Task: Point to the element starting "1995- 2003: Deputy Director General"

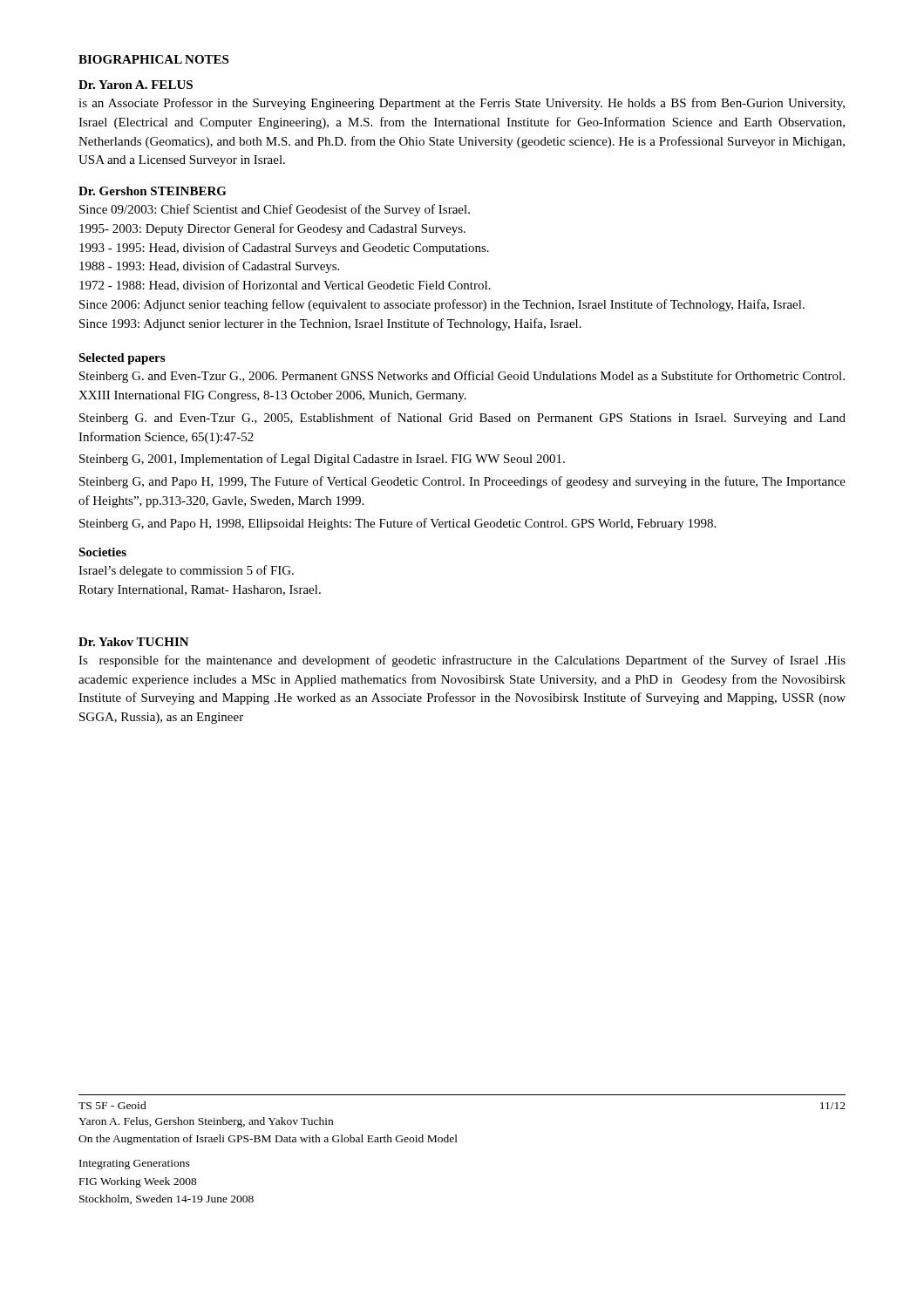Action: coord(272,228)
